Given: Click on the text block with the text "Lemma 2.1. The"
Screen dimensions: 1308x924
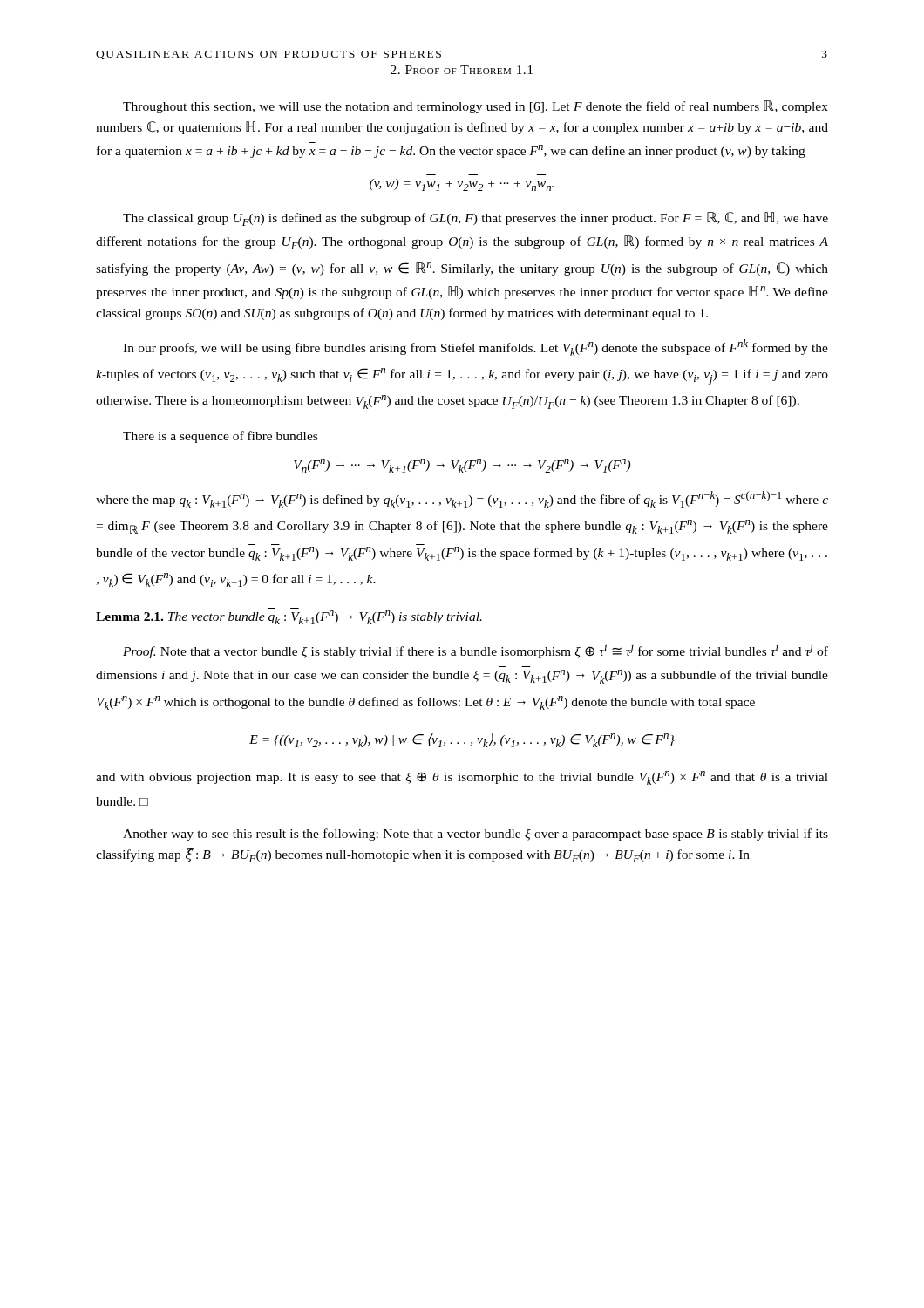Looking at the screenshot, I should click(289, 616).
